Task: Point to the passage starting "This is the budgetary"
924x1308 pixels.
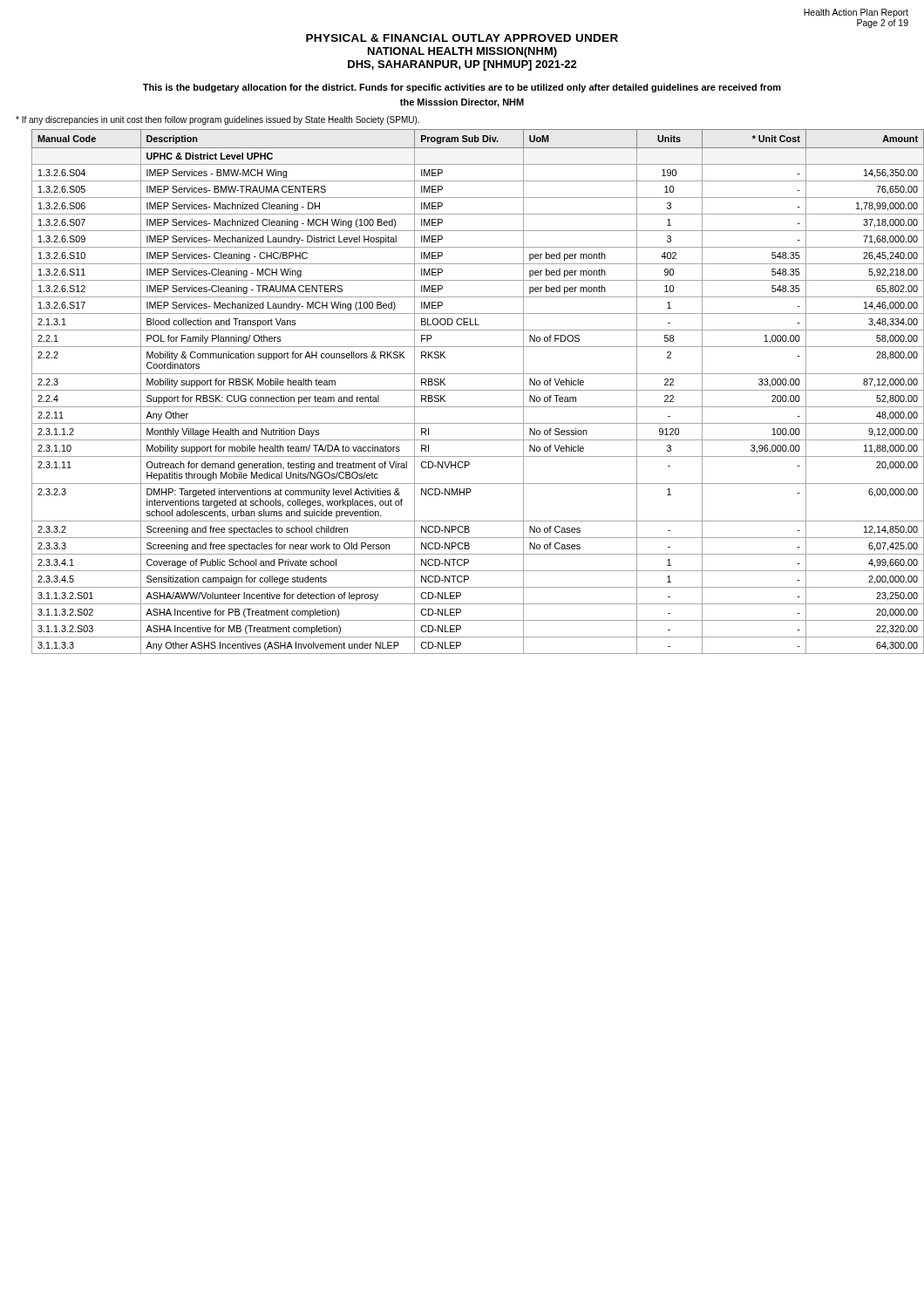Action: [x=462, y=95]
